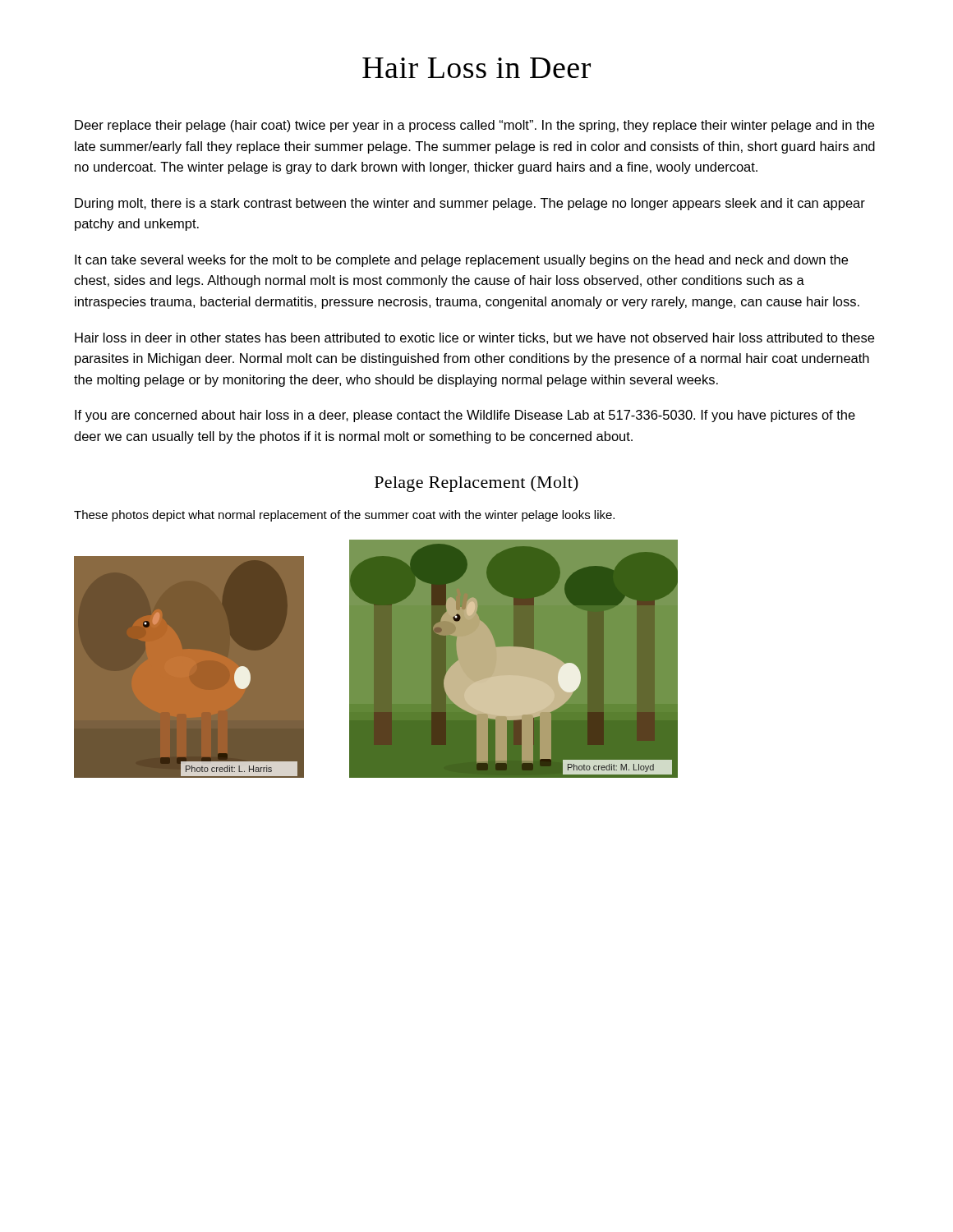This screenshot has width=953, height=1232.
Task: Point to the caption beginning "These photos depict what normal replacement"
Action: point(345,515)
